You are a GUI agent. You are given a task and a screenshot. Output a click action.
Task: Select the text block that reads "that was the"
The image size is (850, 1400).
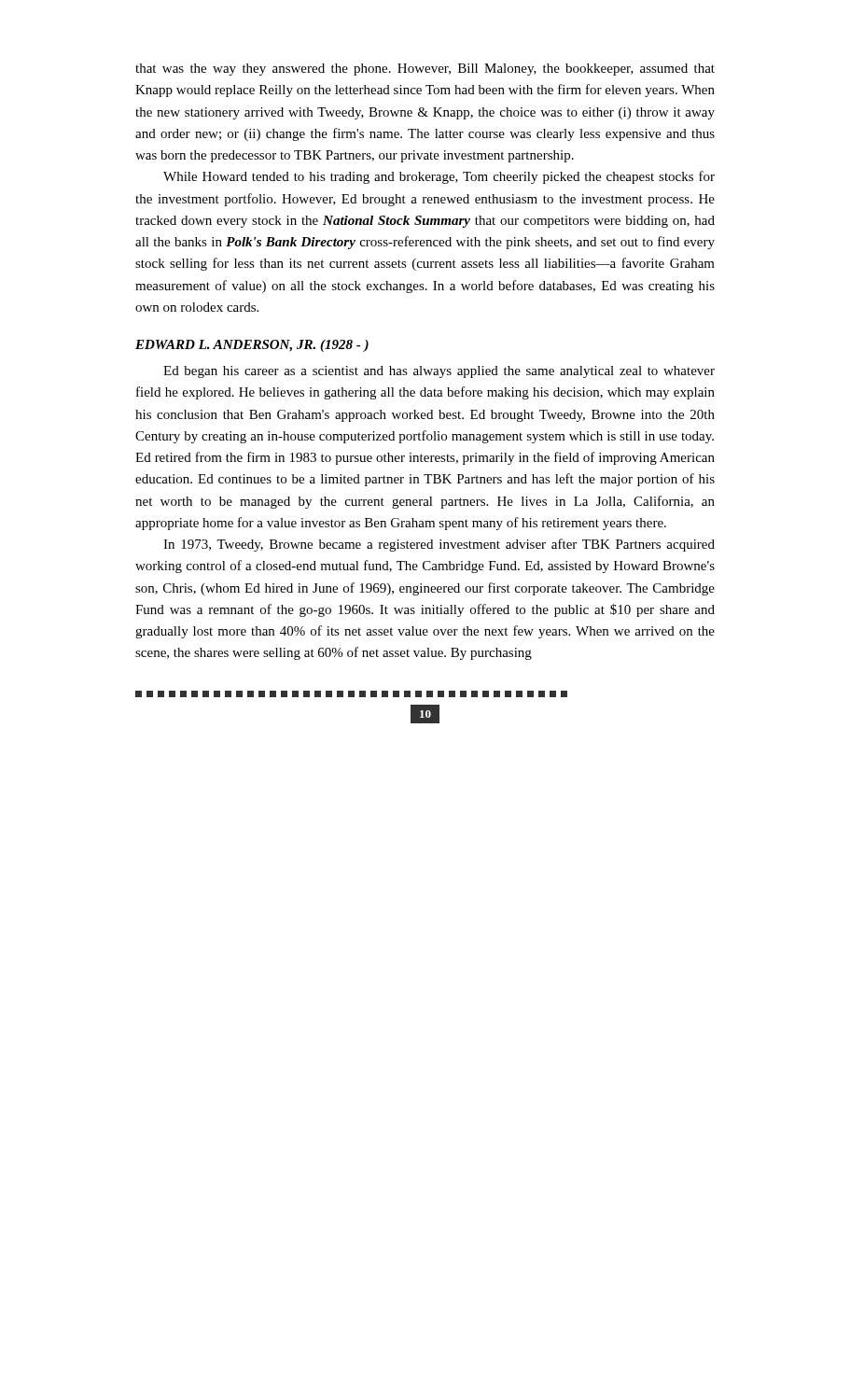pos(425,112)
